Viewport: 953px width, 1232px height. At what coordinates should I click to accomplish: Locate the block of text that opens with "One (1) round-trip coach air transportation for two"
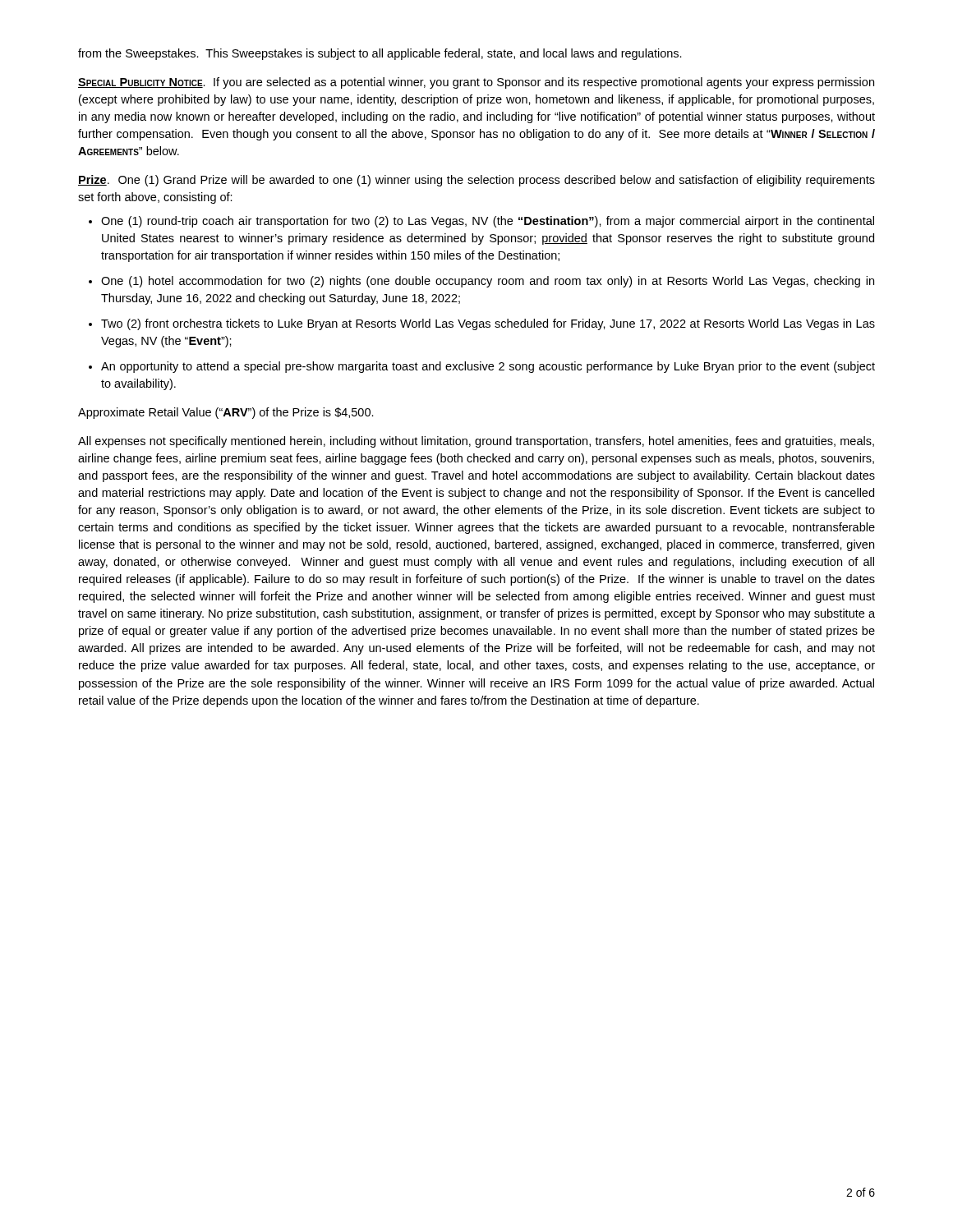click(488, 238)
